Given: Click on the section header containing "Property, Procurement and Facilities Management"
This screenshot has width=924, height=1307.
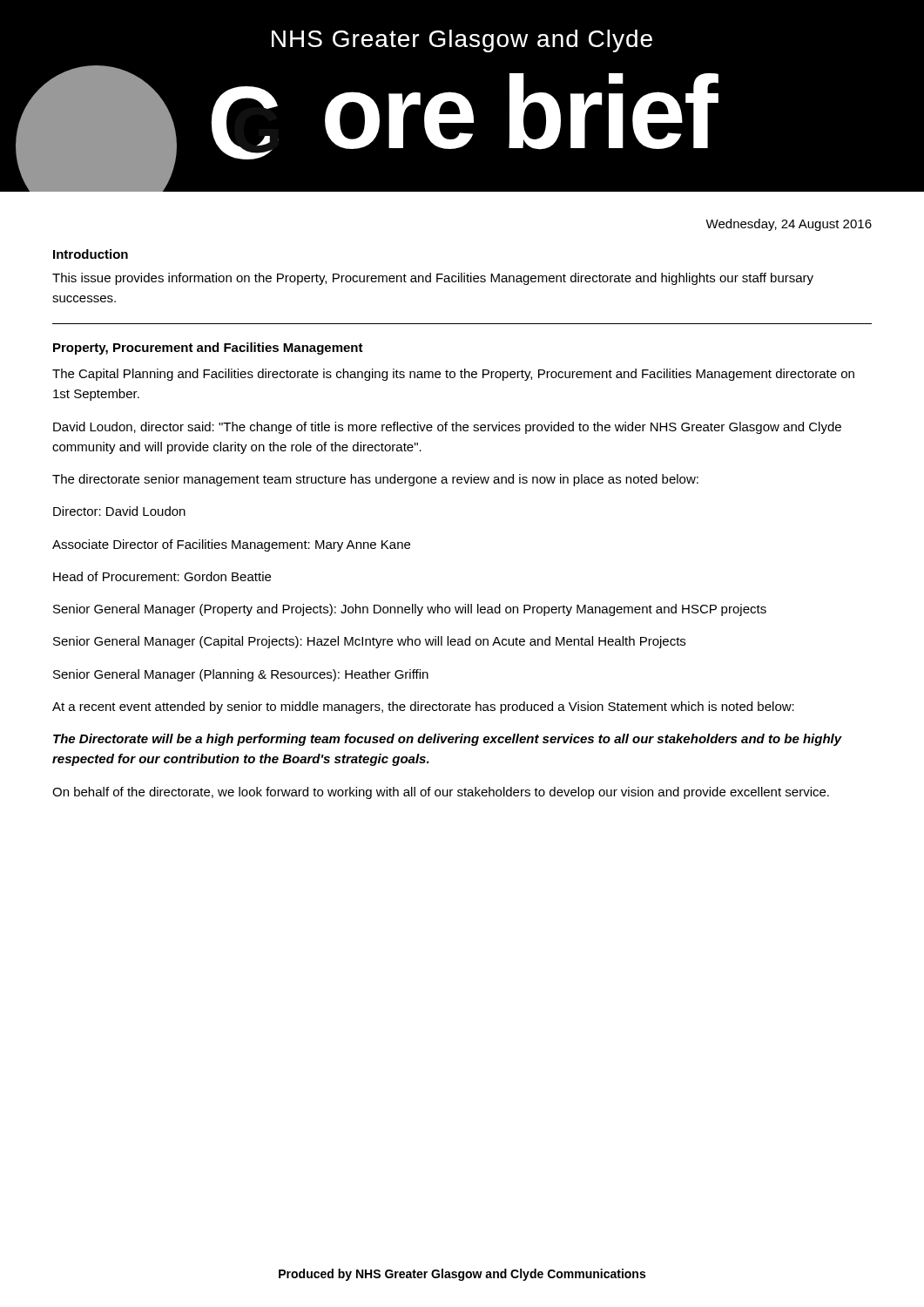Looking at the screenshot, I should (x=207, y=347).
